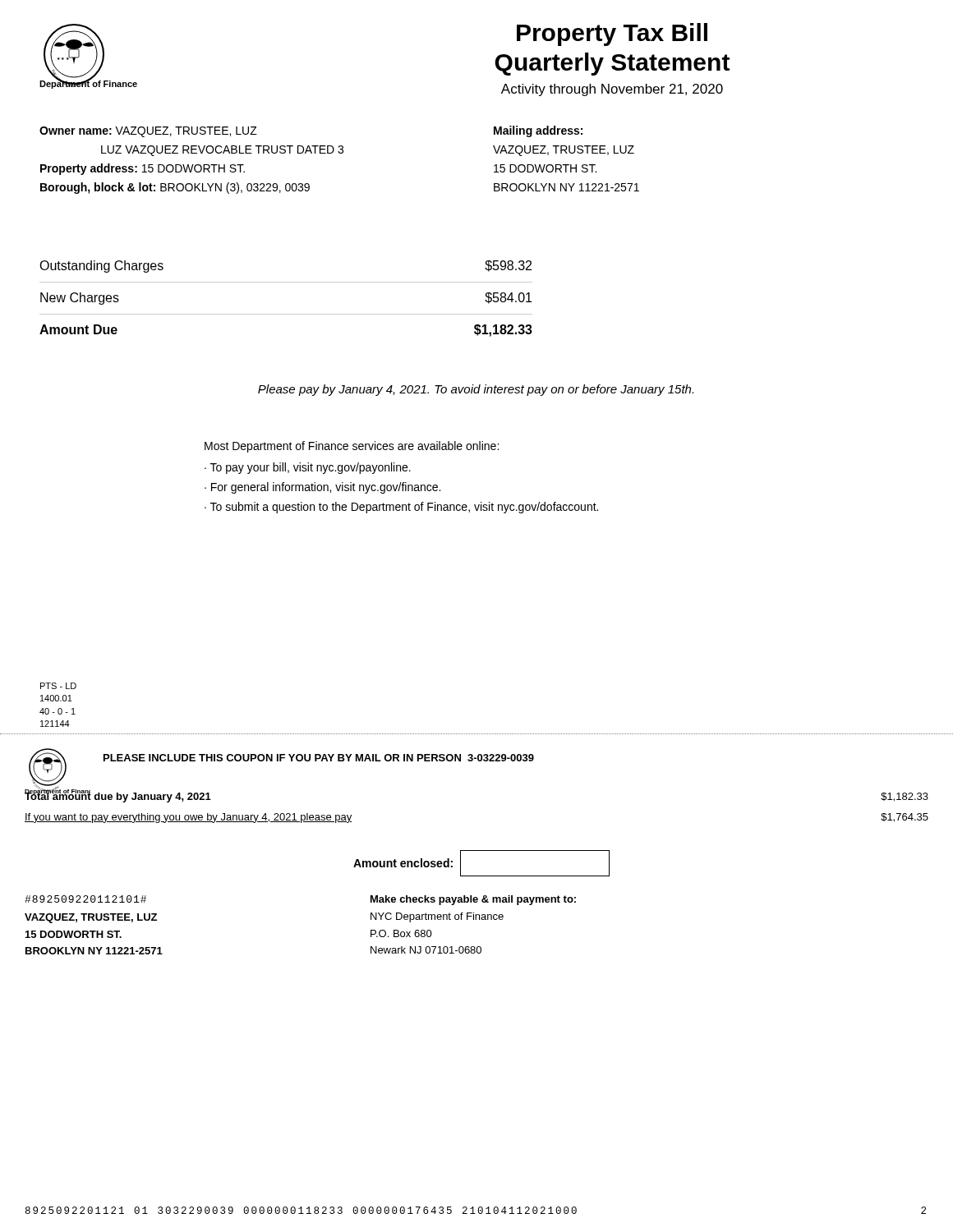Click on the block starting "Property Tax Bill"
The image size is (953, 1232).
pyautogui.click(x=612, y=58)
